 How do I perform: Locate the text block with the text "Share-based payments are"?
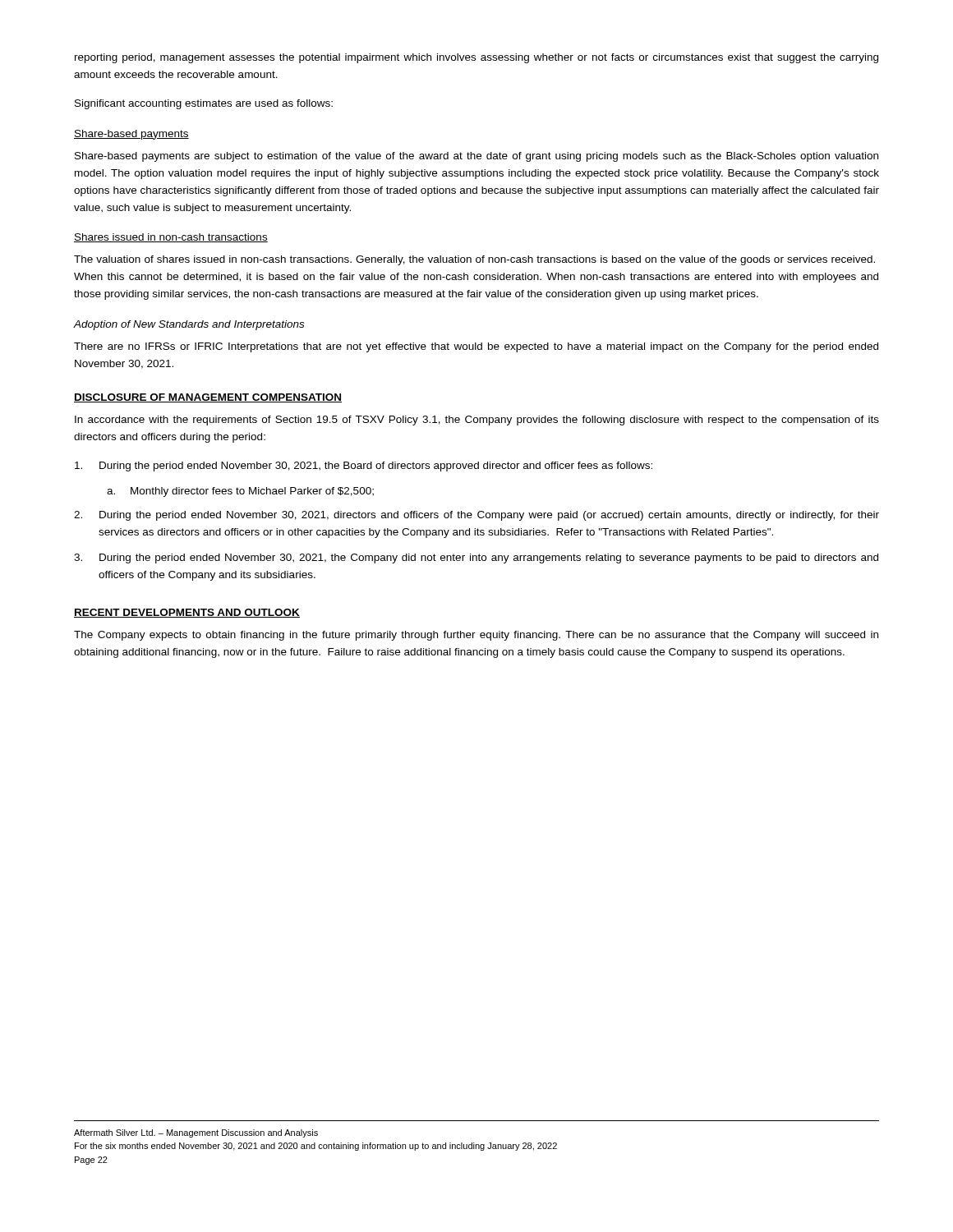click(x=476, y=181)
